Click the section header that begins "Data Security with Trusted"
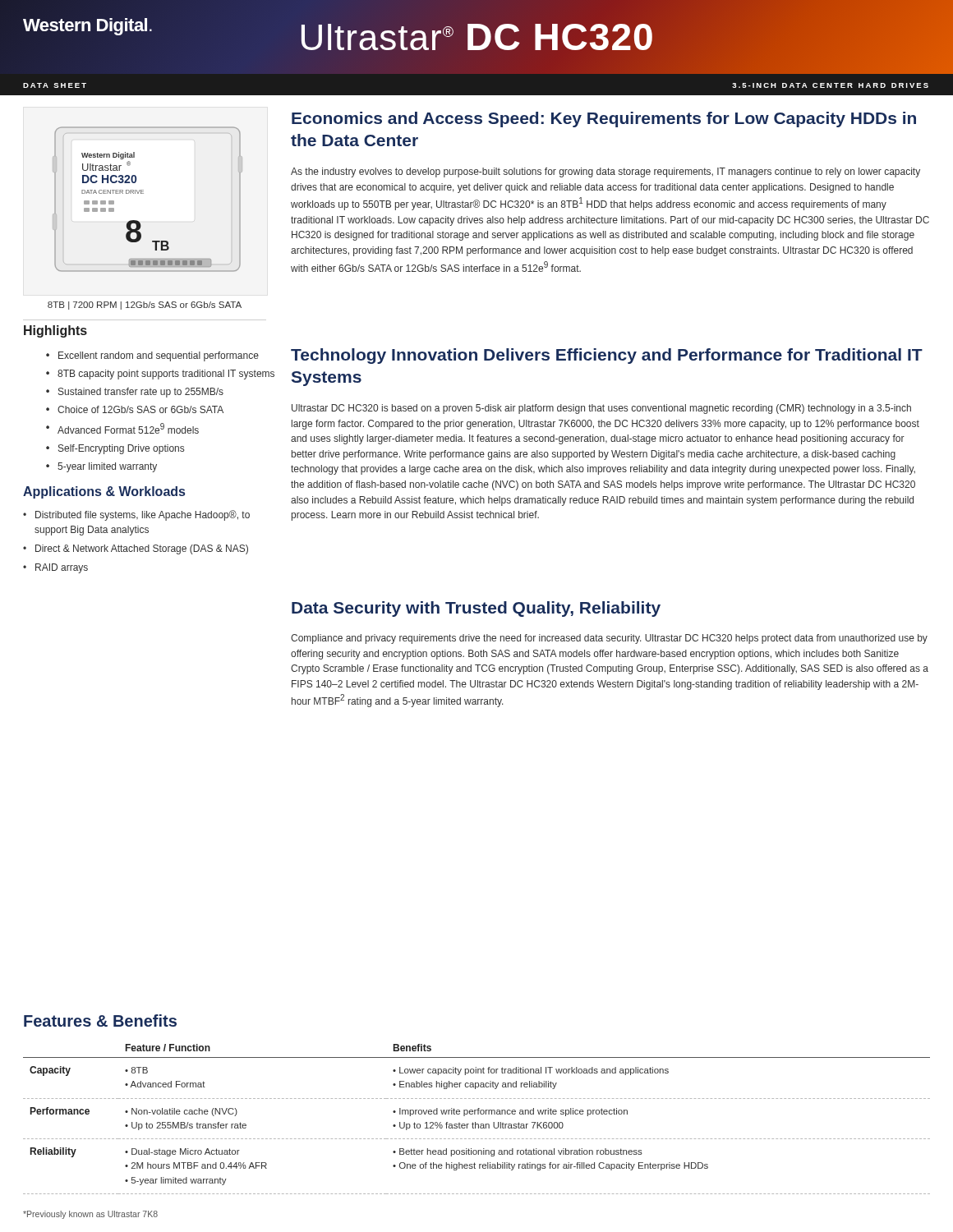 476,607
